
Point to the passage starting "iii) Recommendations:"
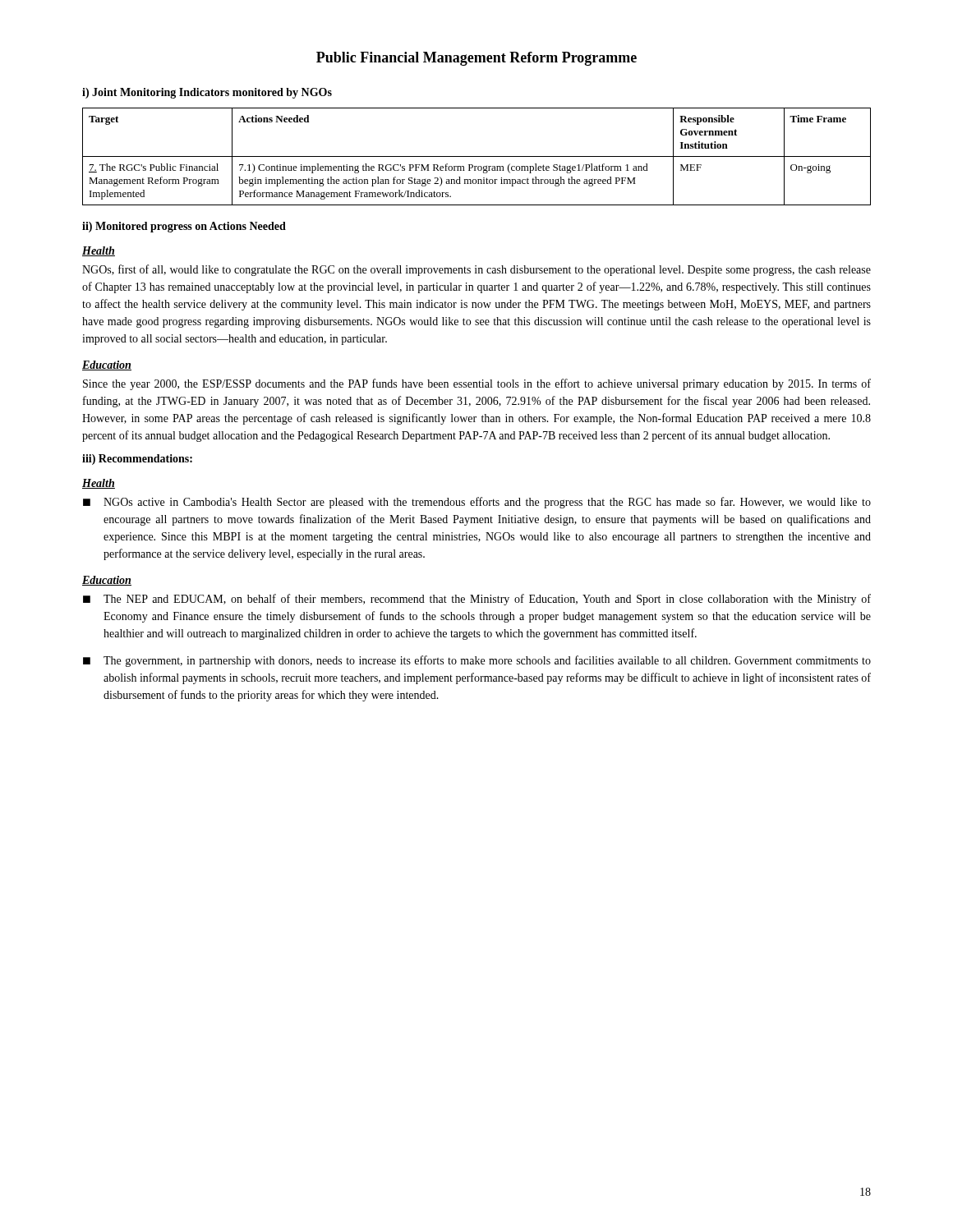(138, 459)
